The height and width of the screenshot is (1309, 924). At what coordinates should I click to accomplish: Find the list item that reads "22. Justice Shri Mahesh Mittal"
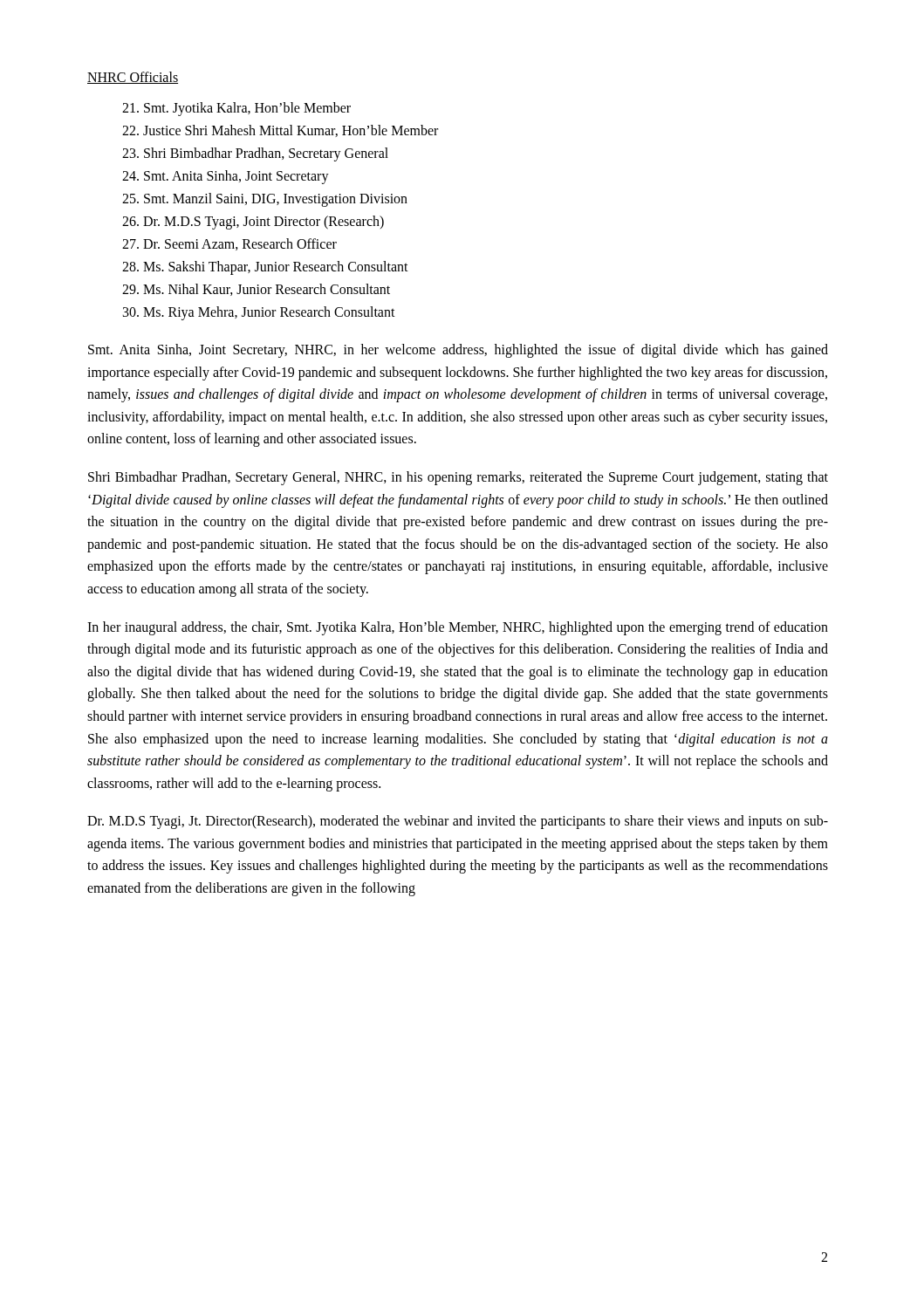280,130
